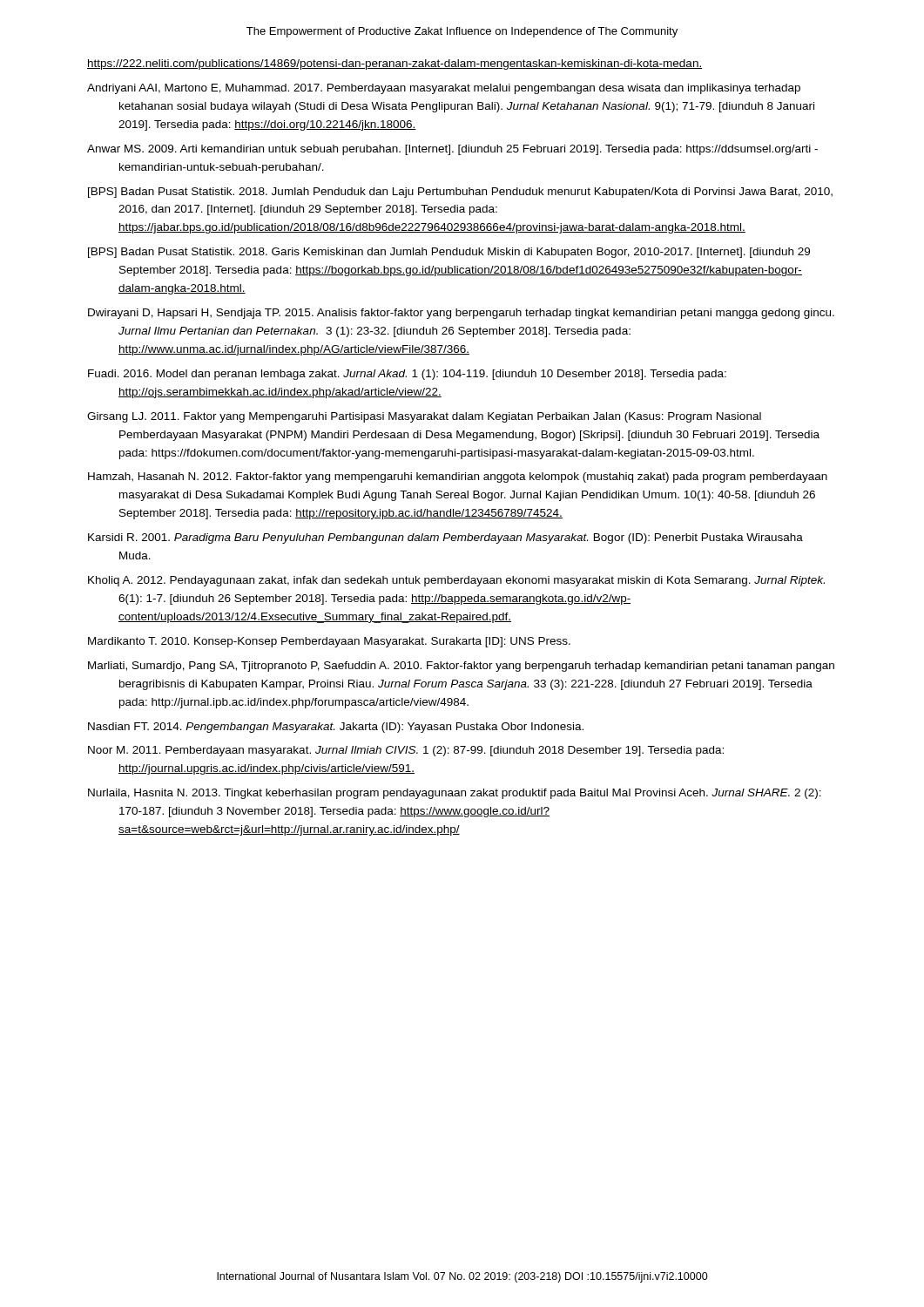Locate the list item that says "Noor M. 2011."
924x1307 pixels.
(x=406, y=759)
